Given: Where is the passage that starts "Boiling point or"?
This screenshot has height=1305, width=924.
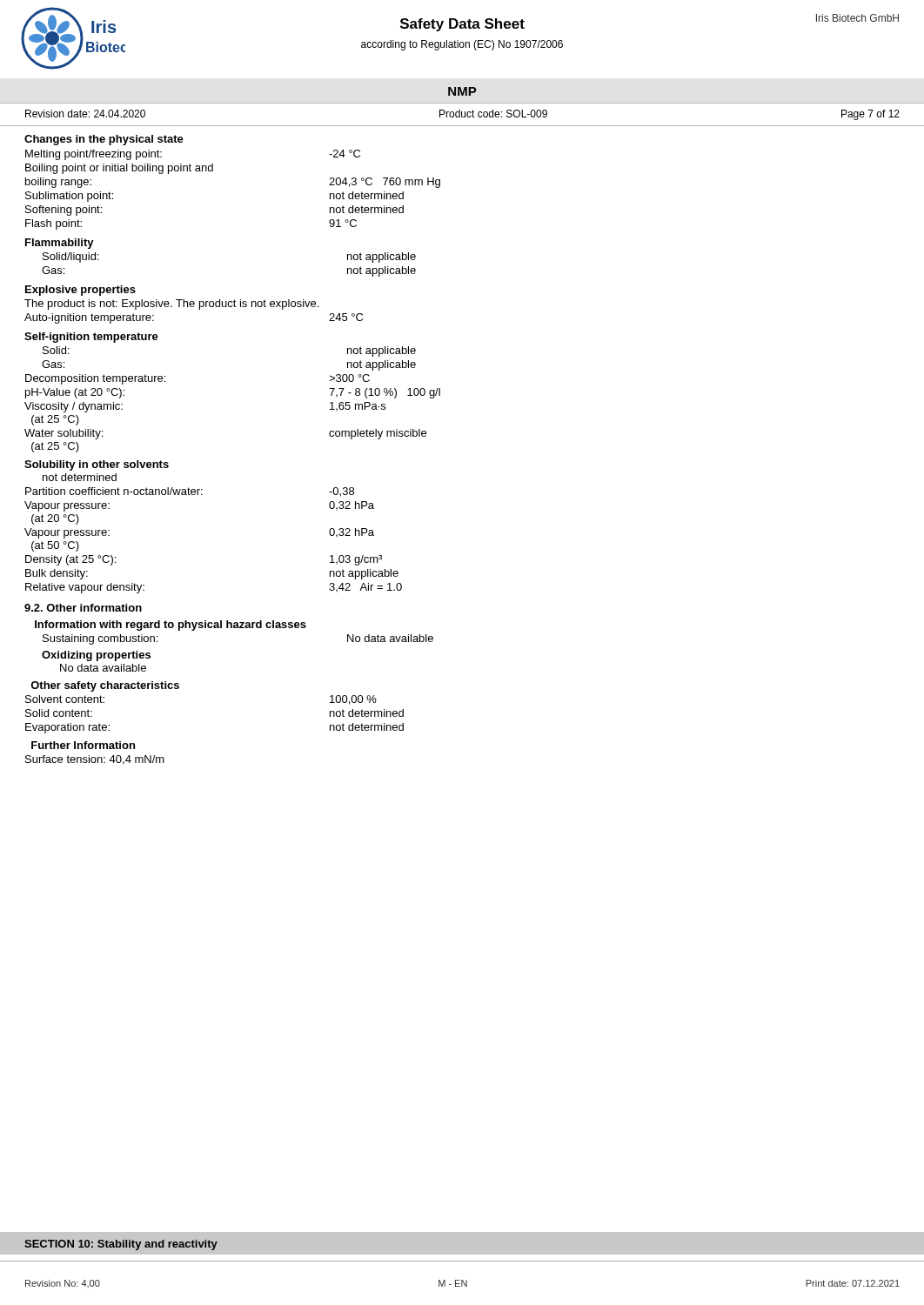Looking at the screenshot, I should pyautogui.click(x=177, y=167).
